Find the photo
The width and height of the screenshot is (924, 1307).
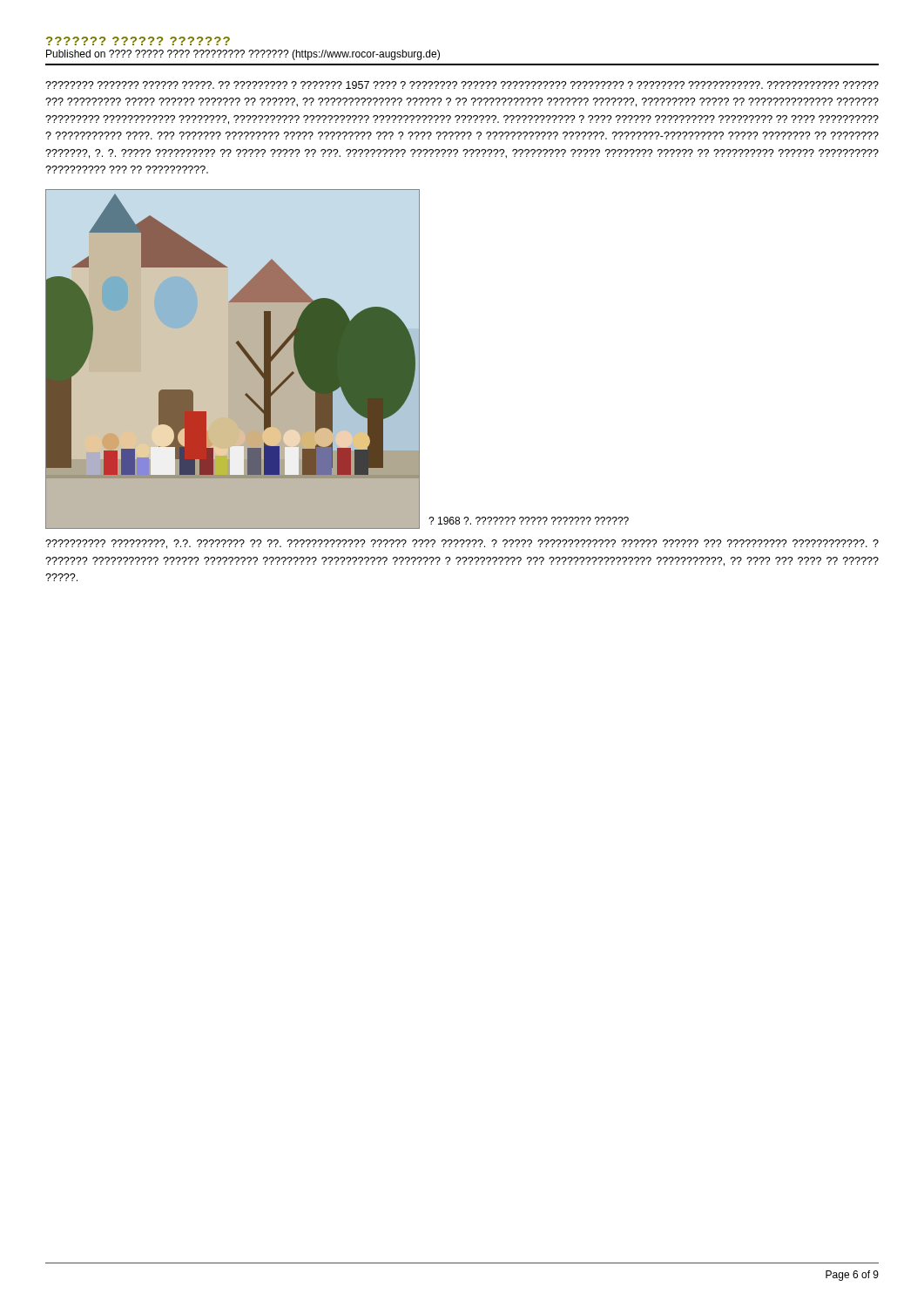pos(233,359)
